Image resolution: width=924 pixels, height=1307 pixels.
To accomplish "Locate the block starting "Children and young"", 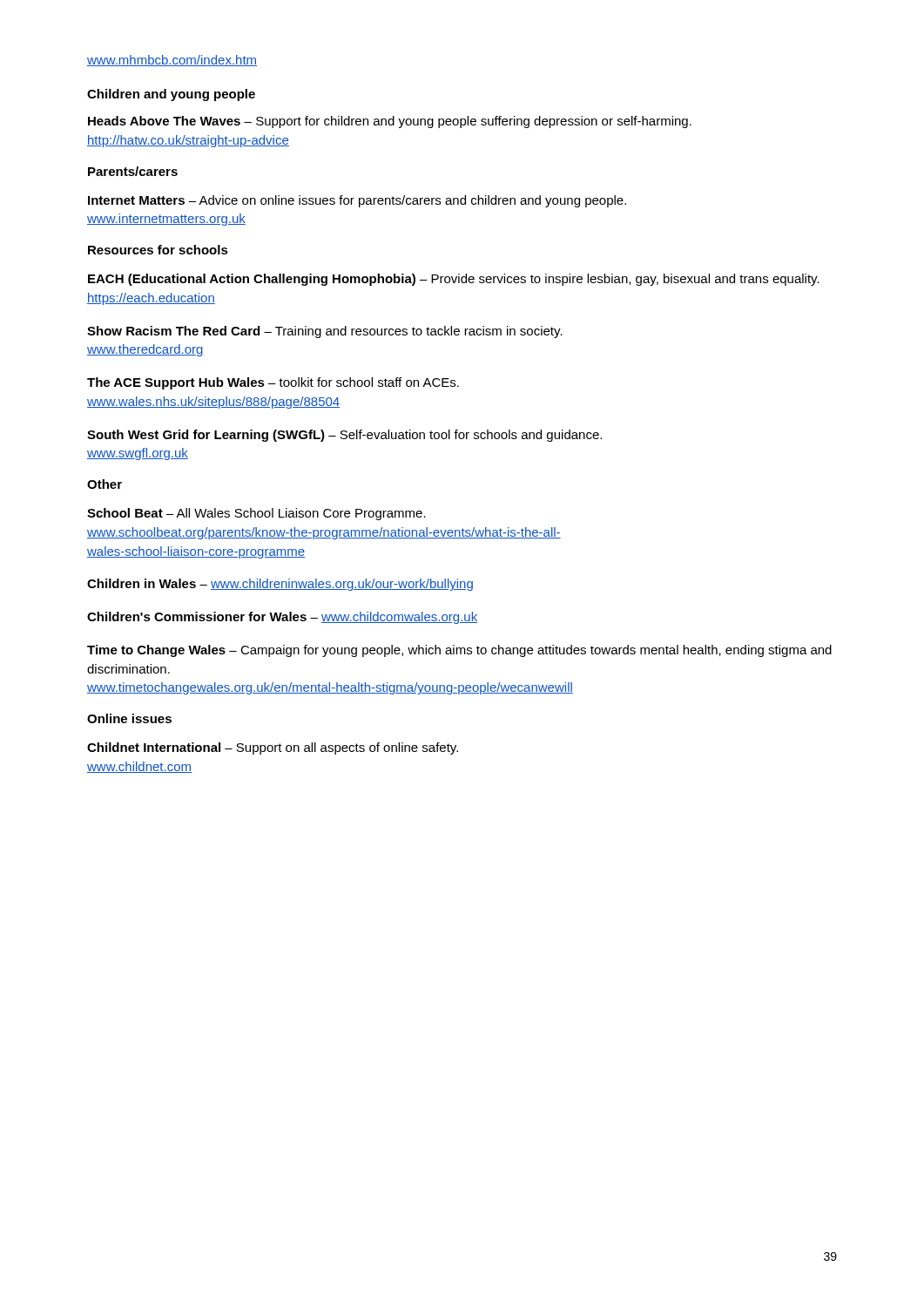I will 171,94.
